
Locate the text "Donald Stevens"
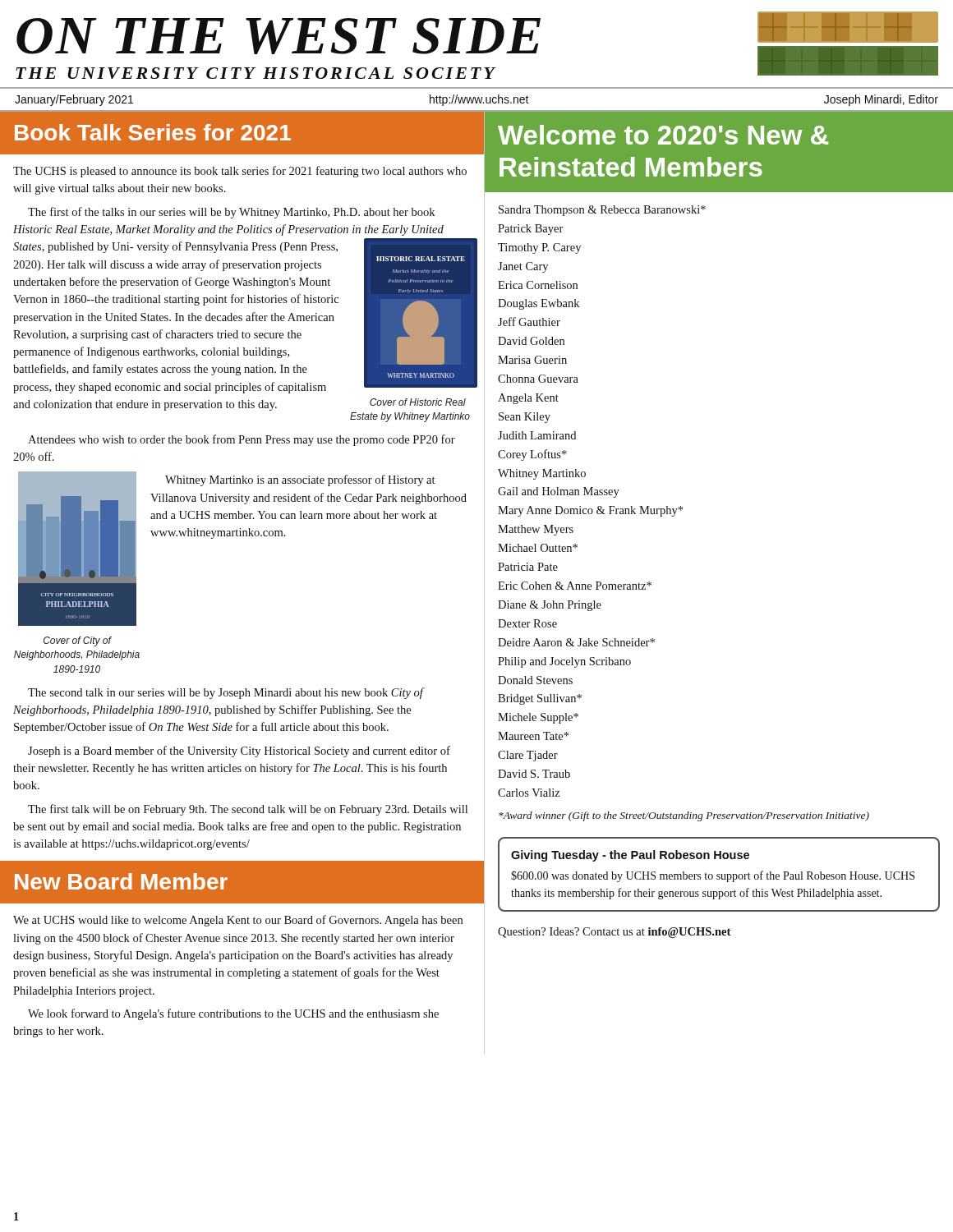pyautogui.click(x=535, y=680)
